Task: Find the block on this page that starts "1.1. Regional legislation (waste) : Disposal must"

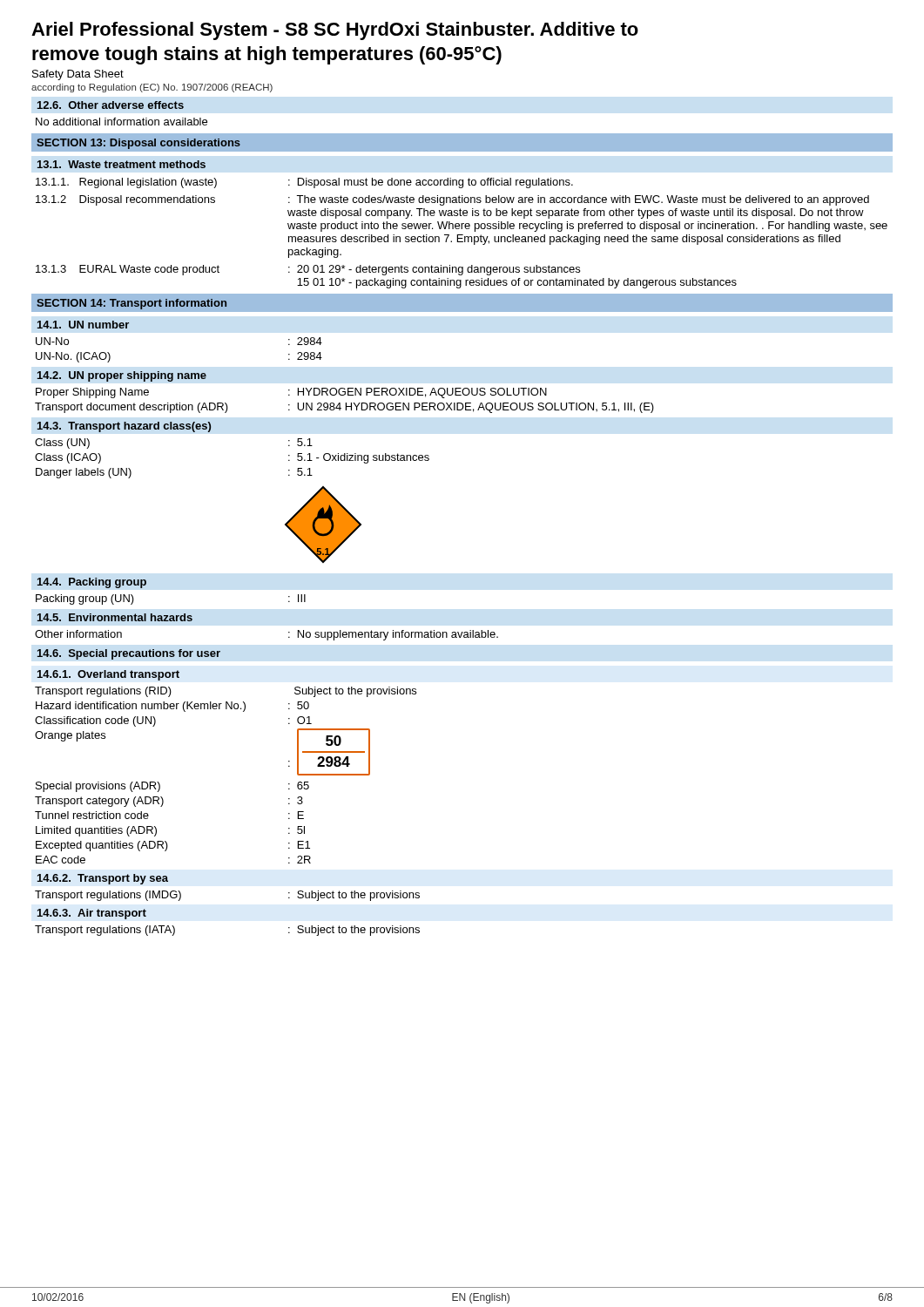Action: [x=462, y=182]
